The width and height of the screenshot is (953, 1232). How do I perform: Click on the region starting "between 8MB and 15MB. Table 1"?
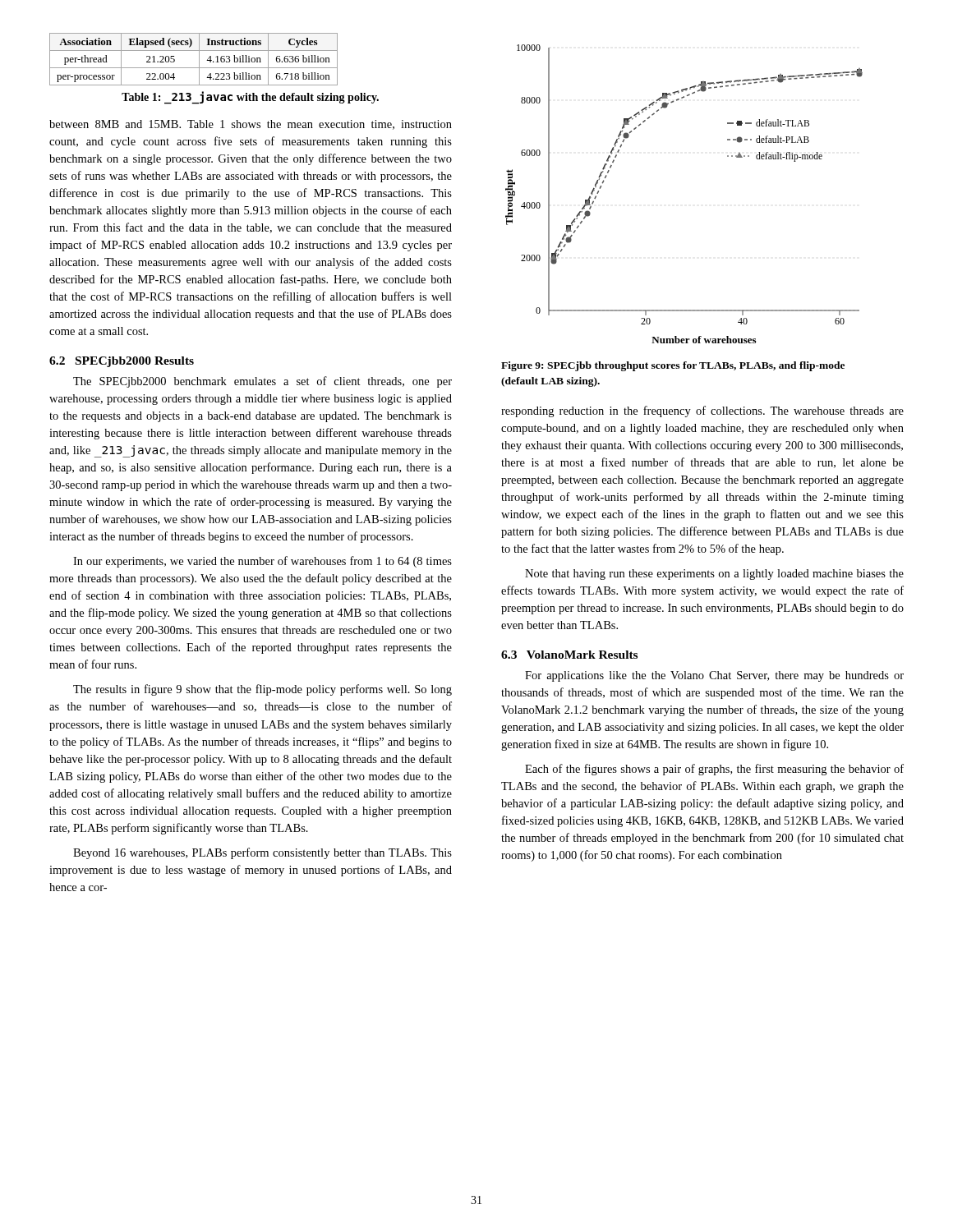pyautogui.click(x=251, y=228)
